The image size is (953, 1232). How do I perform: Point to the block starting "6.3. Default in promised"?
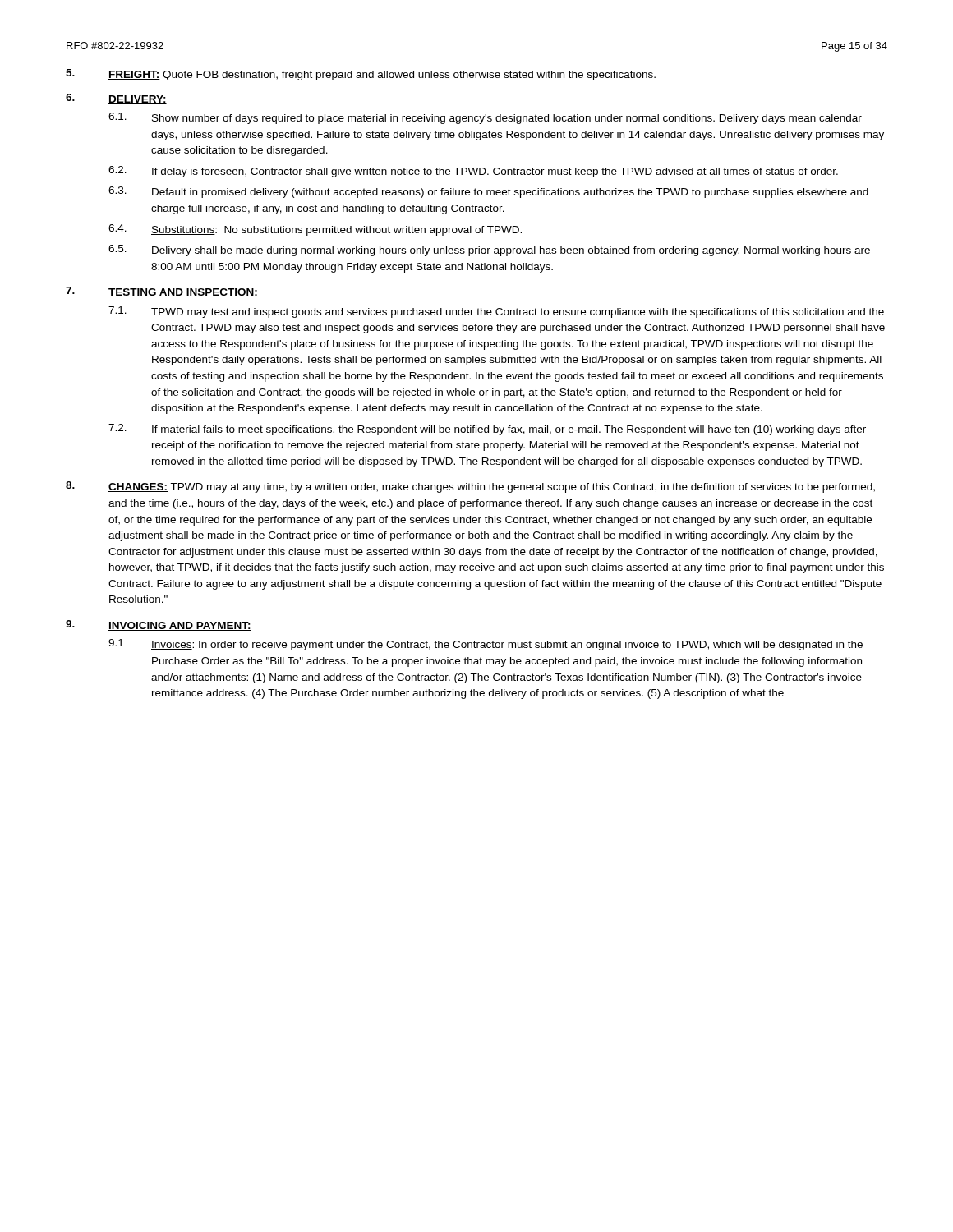tap(498, 200)
